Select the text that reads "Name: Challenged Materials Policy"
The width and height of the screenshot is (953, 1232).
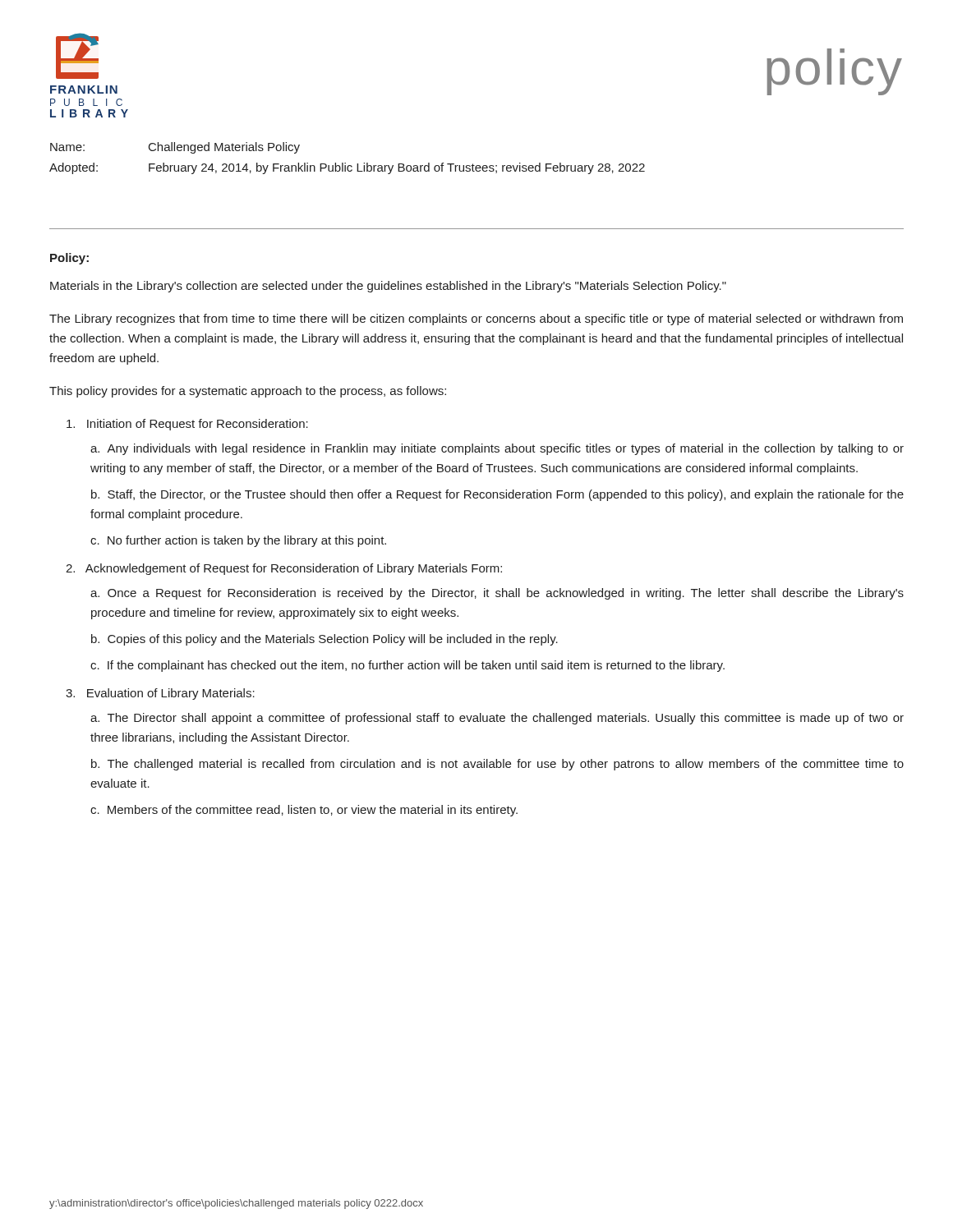coord(175,147)
